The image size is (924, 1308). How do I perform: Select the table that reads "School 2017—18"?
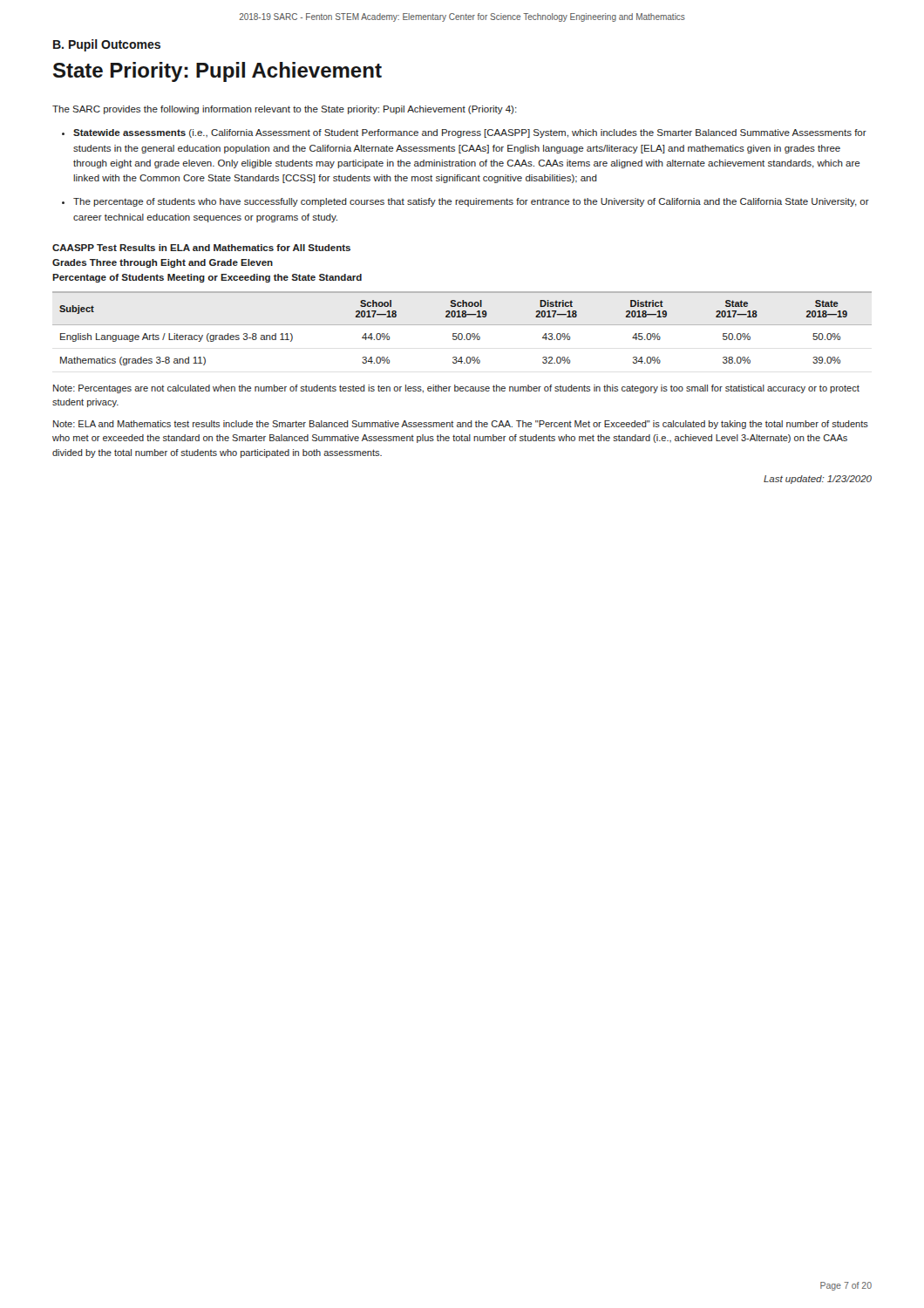point(462,331)
